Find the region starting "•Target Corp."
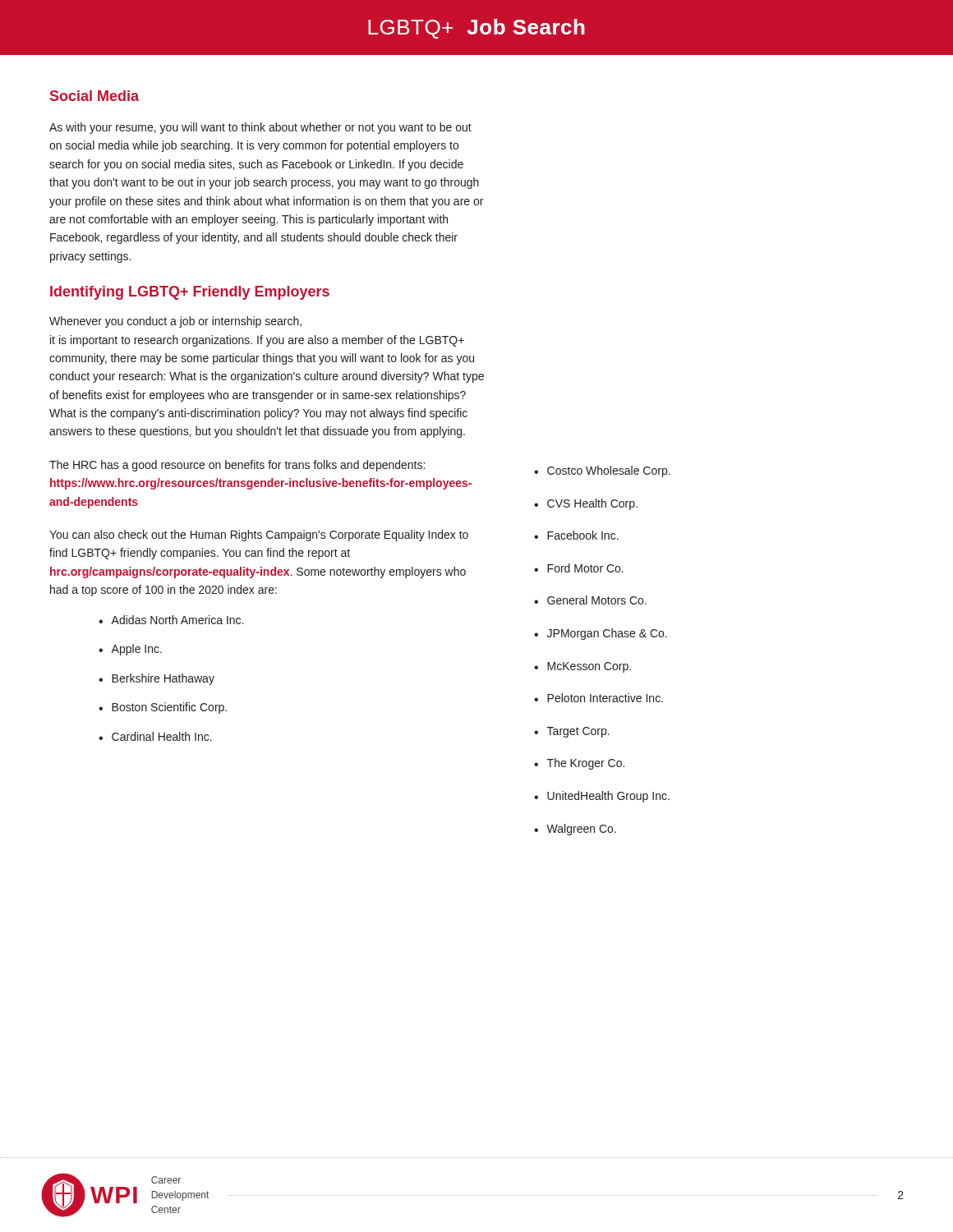 (572, 732)
